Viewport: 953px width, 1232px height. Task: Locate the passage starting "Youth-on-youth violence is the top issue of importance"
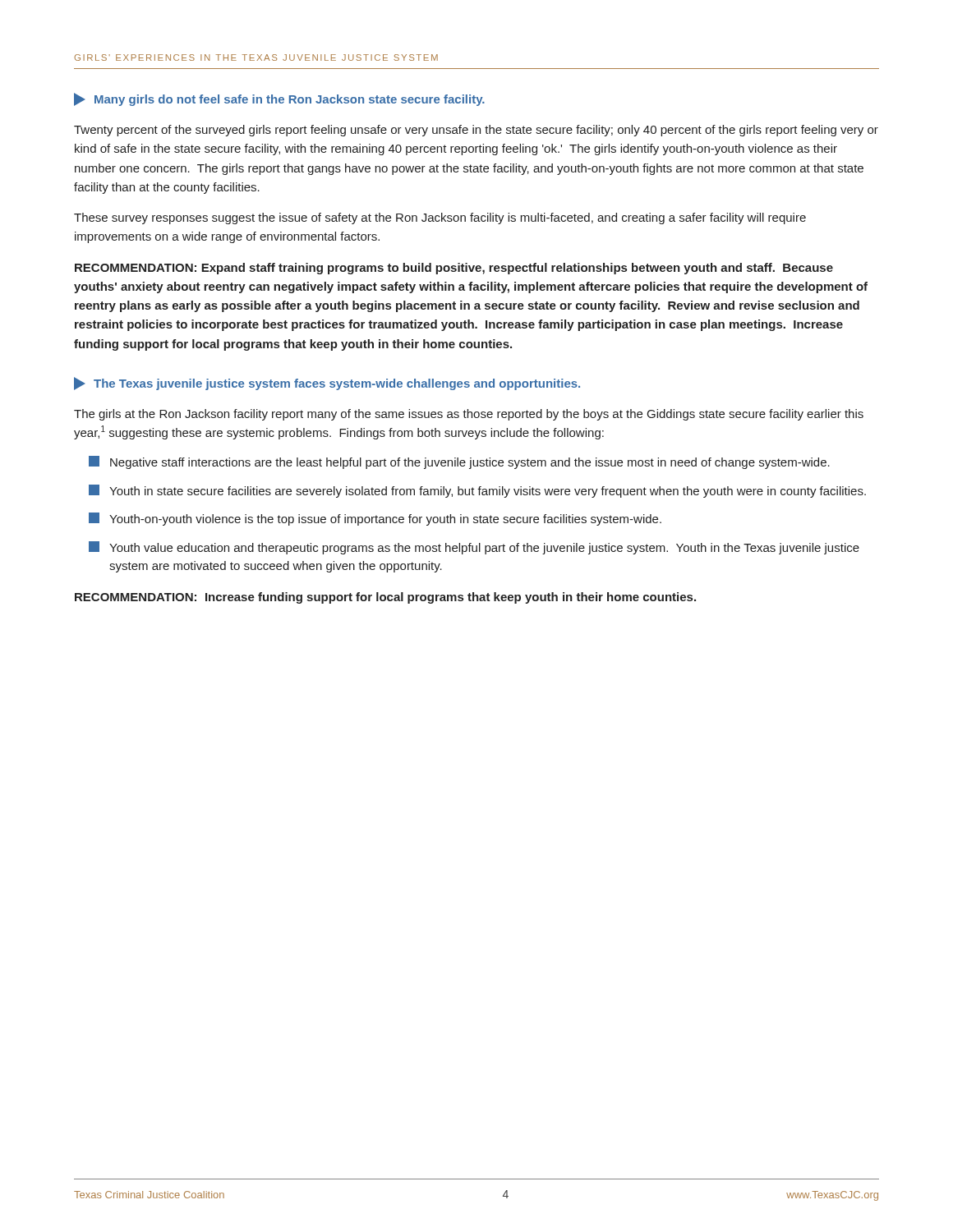[x=484, y=520]
